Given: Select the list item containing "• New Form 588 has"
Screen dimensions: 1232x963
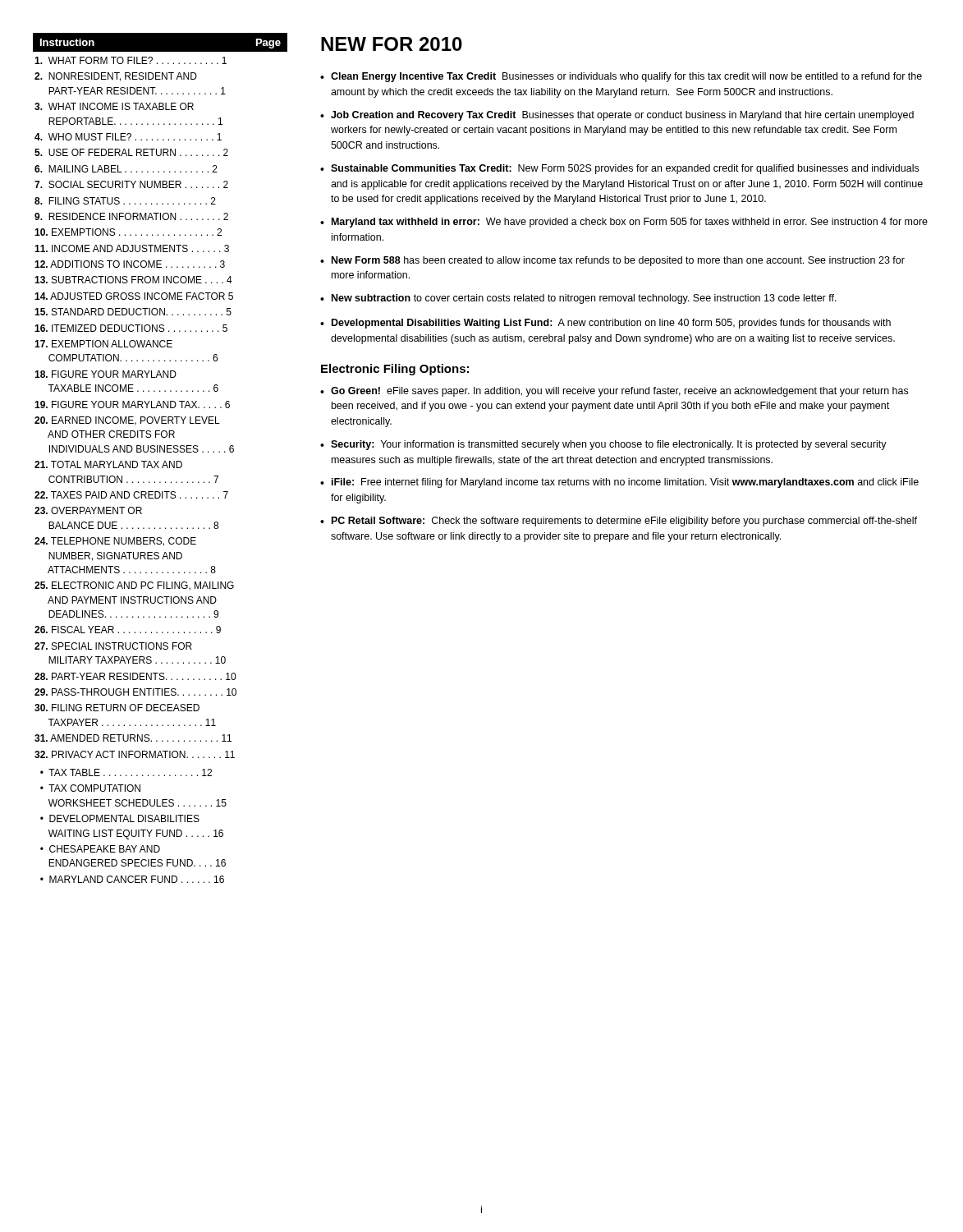Looking at the screenshot, I should [625, 268].
